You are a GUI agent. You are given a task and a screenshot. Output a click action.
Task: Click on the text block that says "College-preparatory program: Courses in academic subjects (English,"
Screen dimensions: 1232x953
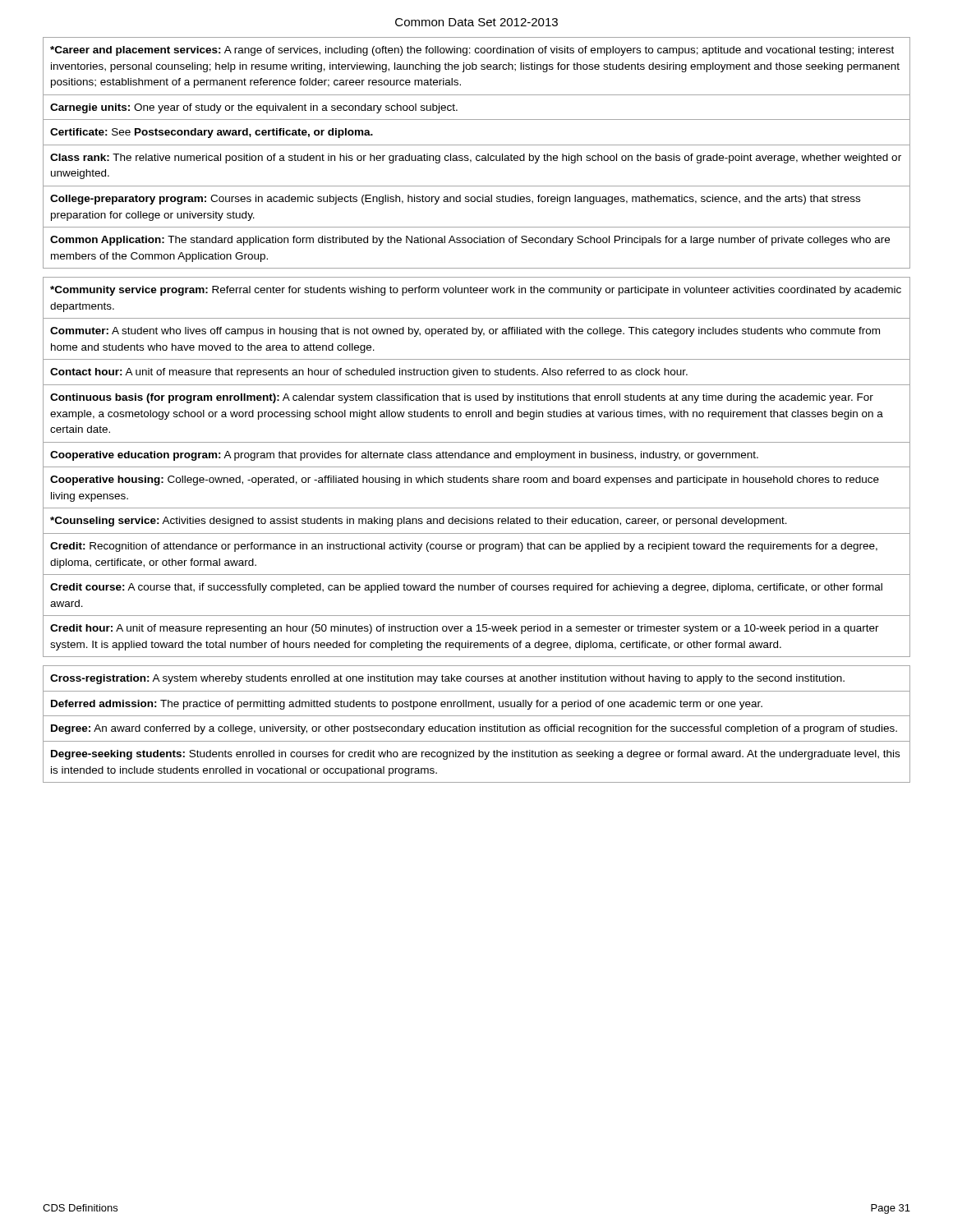pyautogui.click(x=455, y=206)
